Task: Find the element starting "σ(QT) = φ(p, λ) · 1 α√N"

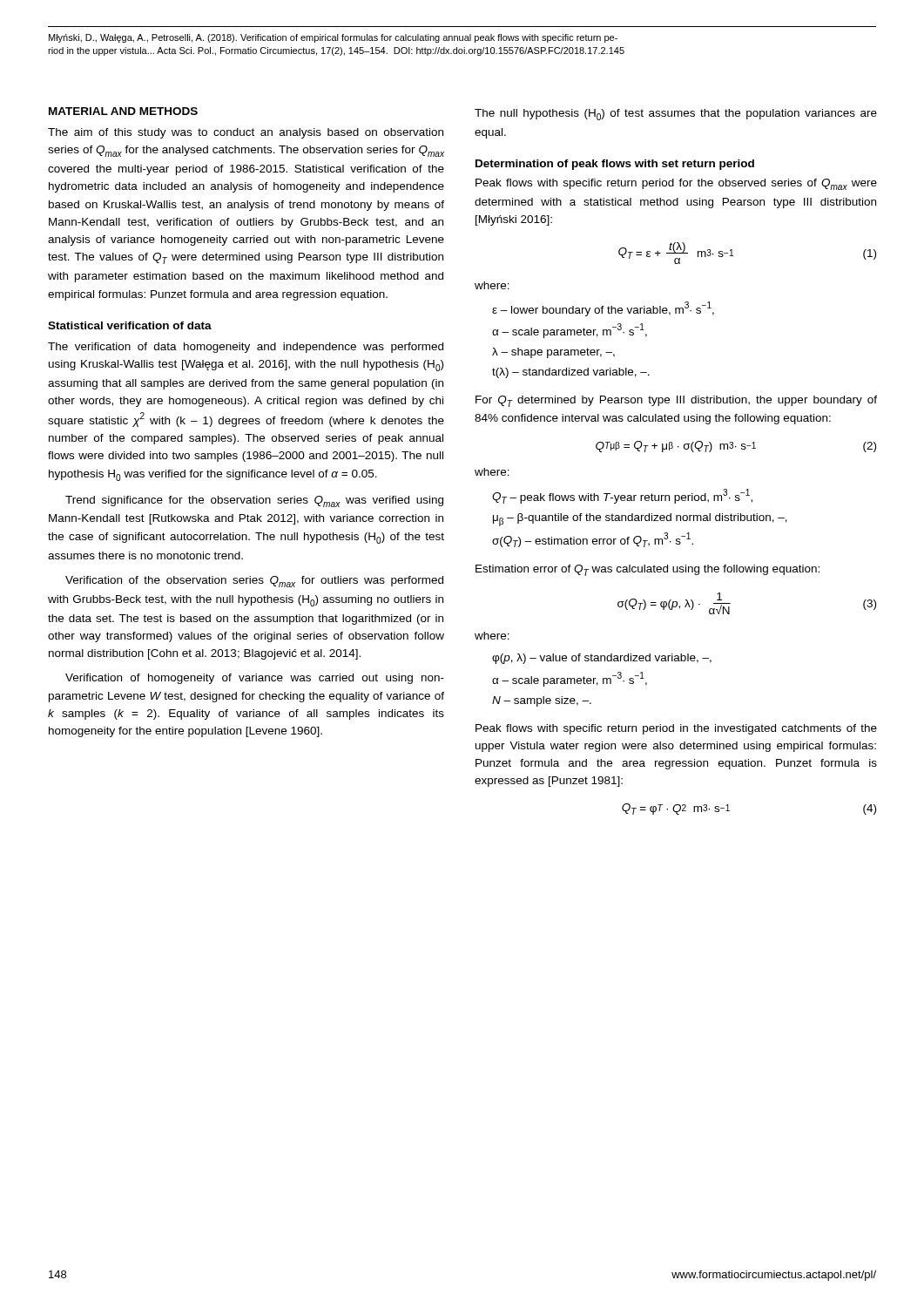Action: tap(673, 603)
